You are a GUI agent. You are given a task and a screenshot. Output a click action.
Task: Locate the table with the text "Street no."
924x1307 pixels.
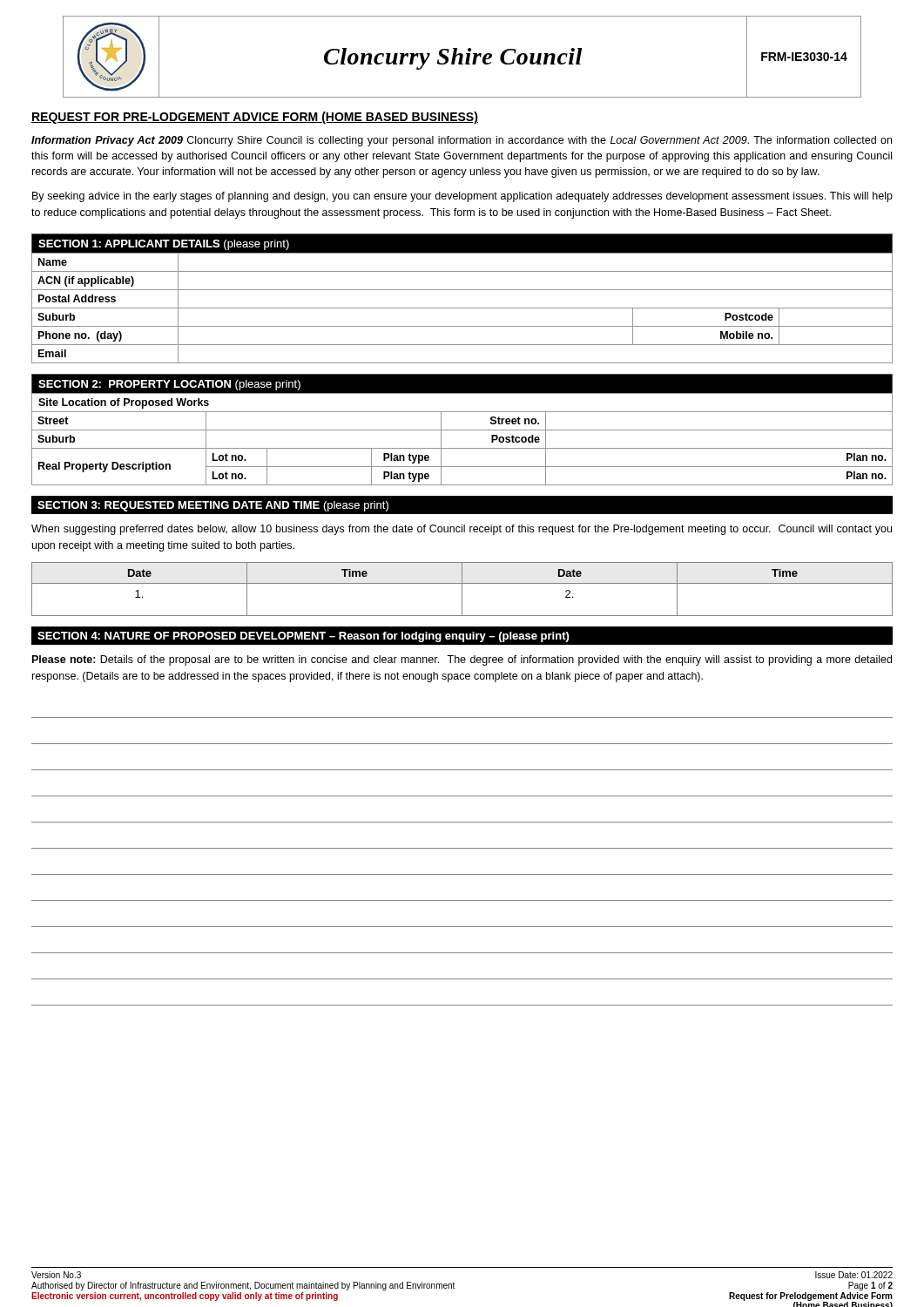pos(462,429)
